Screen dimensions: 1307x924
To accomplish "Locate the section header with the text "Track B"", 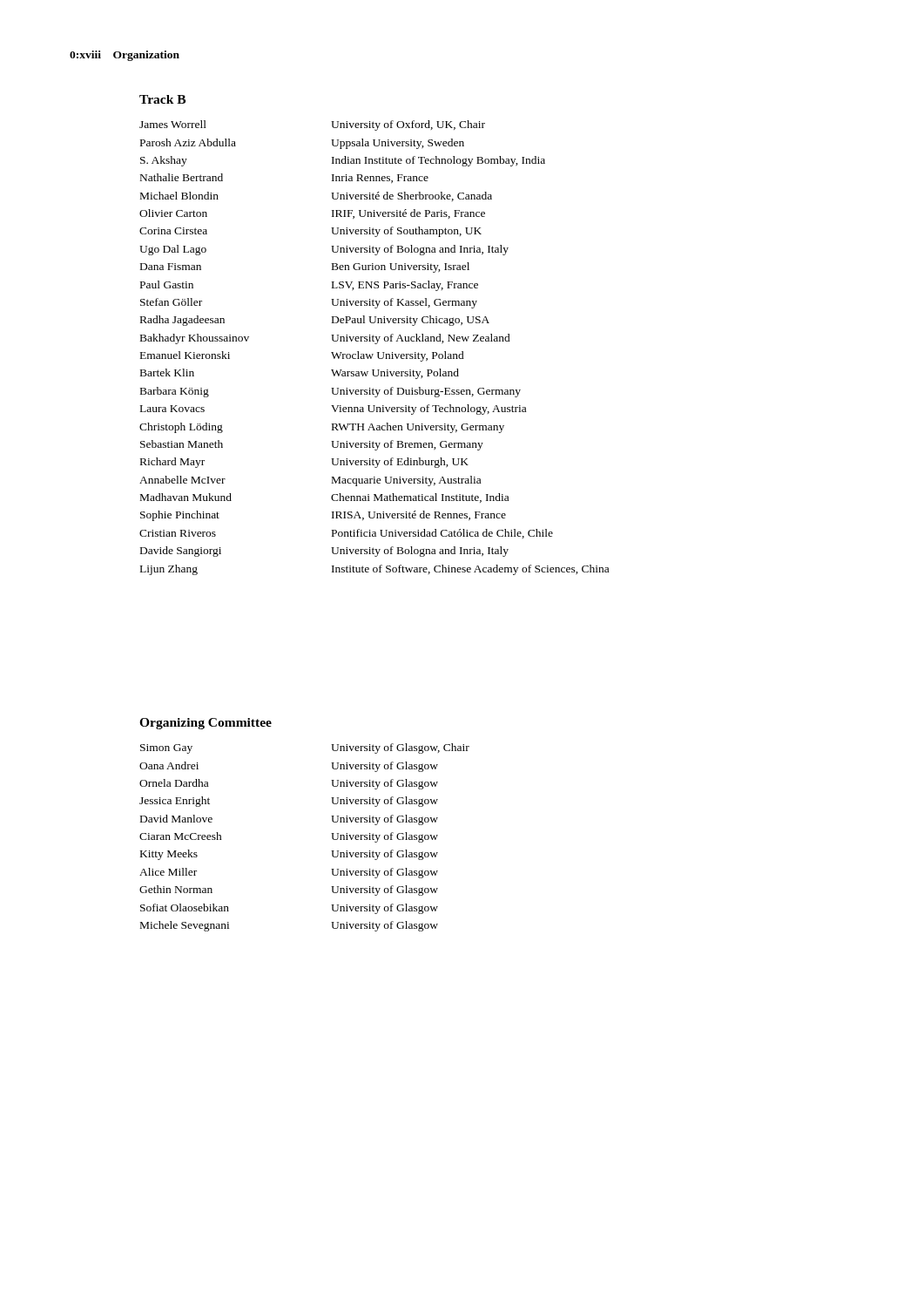I will pos(163,99).
